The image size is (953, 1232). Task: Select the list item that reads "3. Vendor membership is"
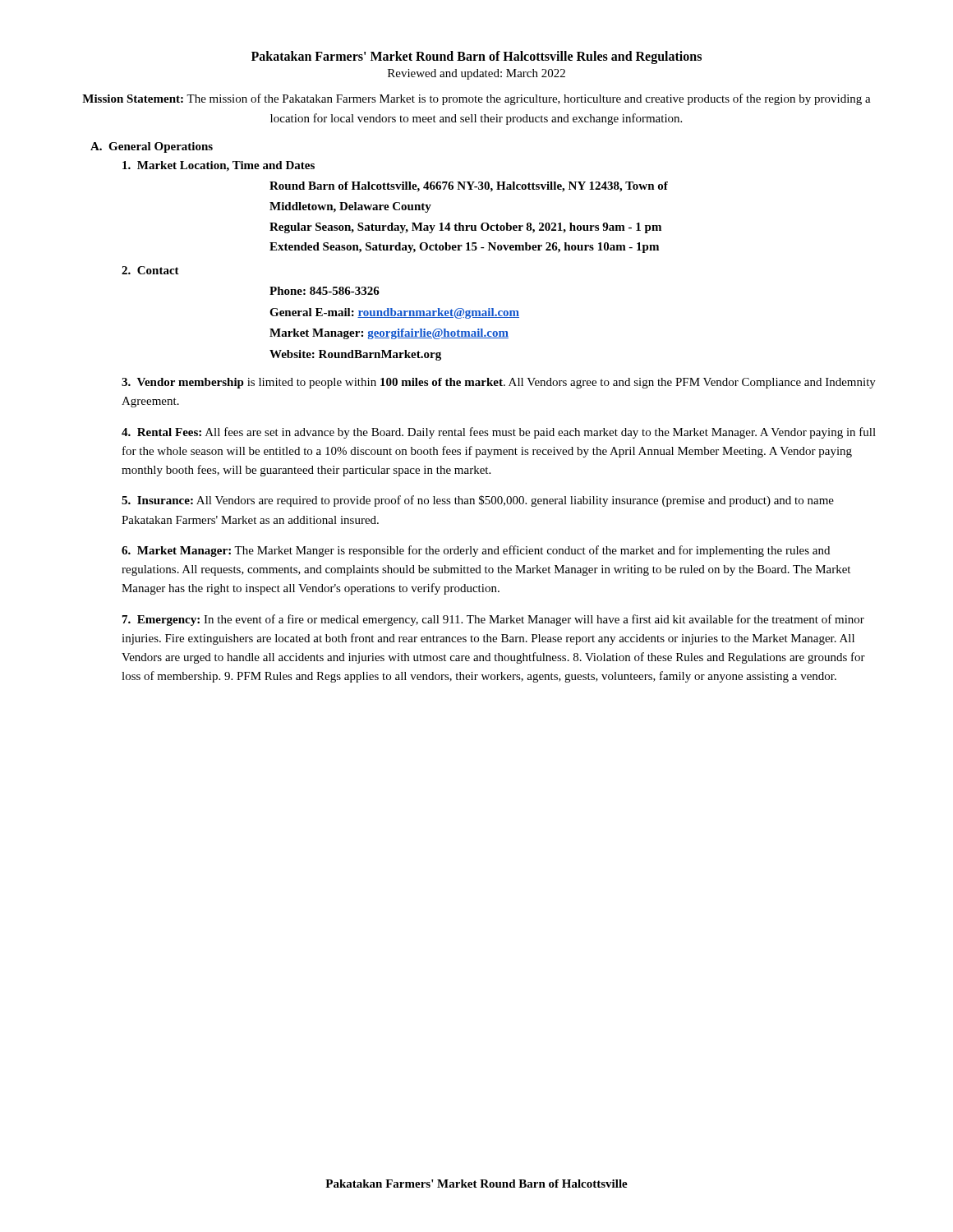[x=499, y=391]
